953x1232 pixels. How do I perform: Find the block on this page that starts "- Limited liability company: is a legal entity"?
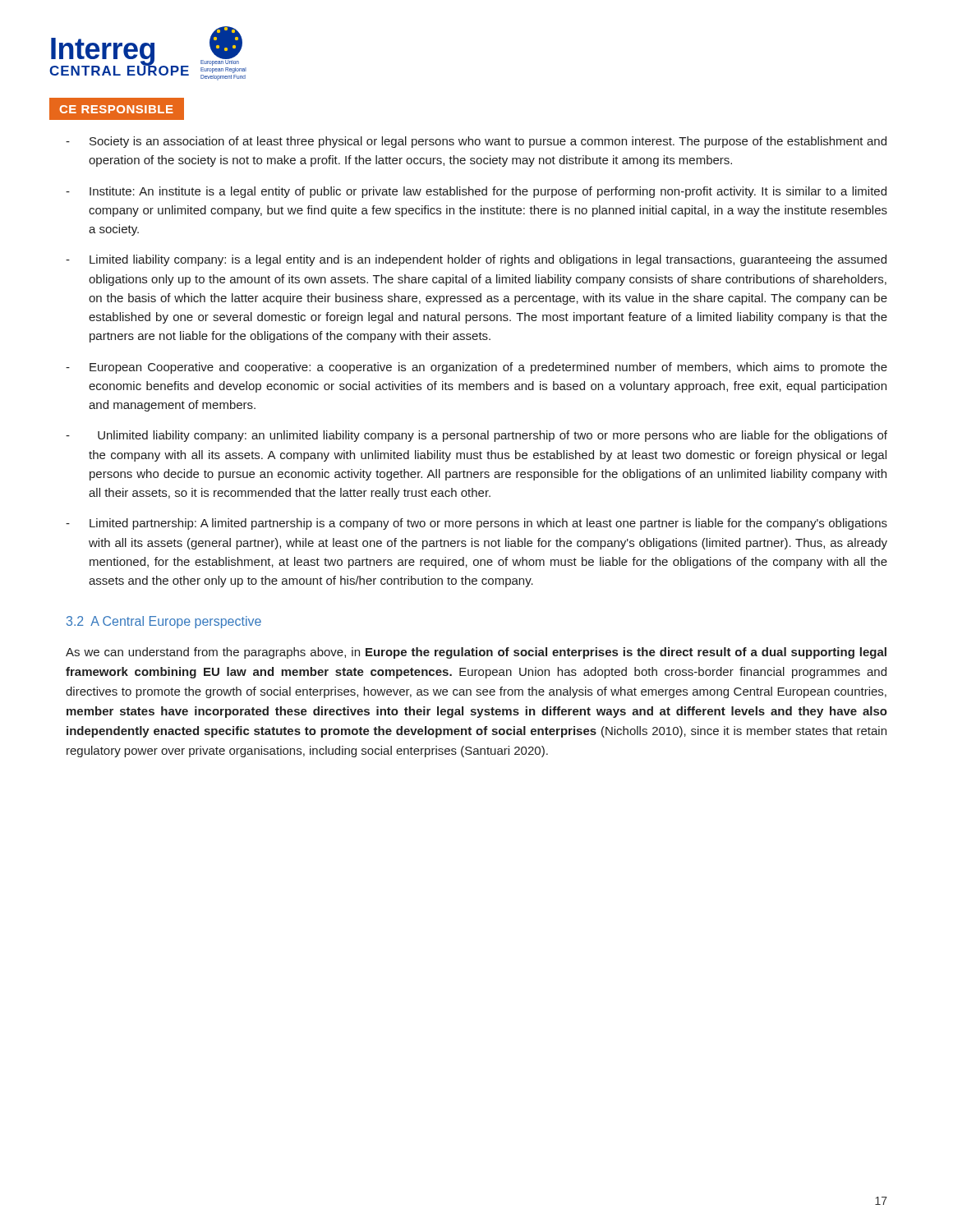(476, 298)
